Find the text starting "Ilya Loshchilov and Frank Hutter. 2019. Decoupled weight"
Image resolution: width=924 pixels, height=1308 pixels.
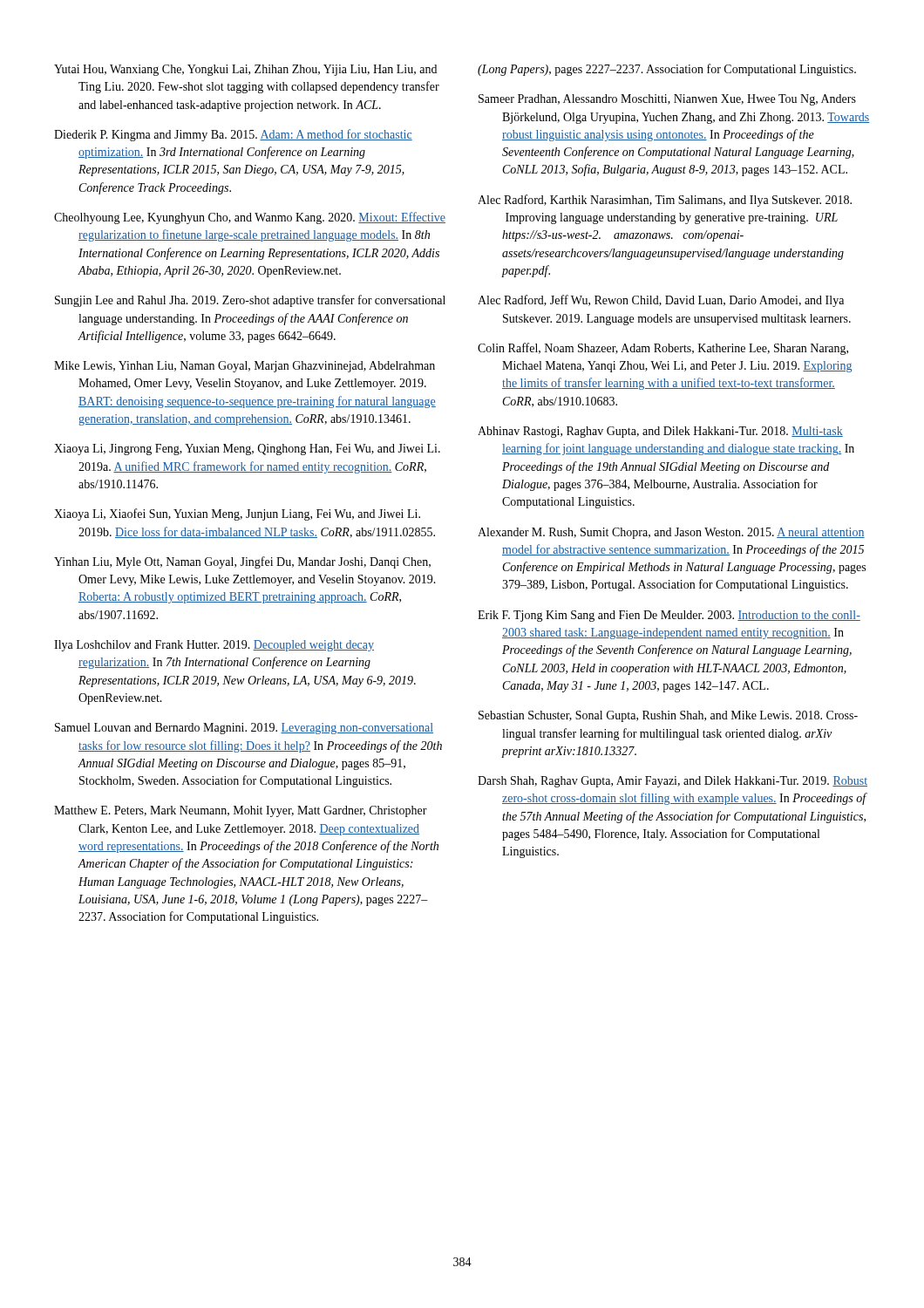[235, 671]
